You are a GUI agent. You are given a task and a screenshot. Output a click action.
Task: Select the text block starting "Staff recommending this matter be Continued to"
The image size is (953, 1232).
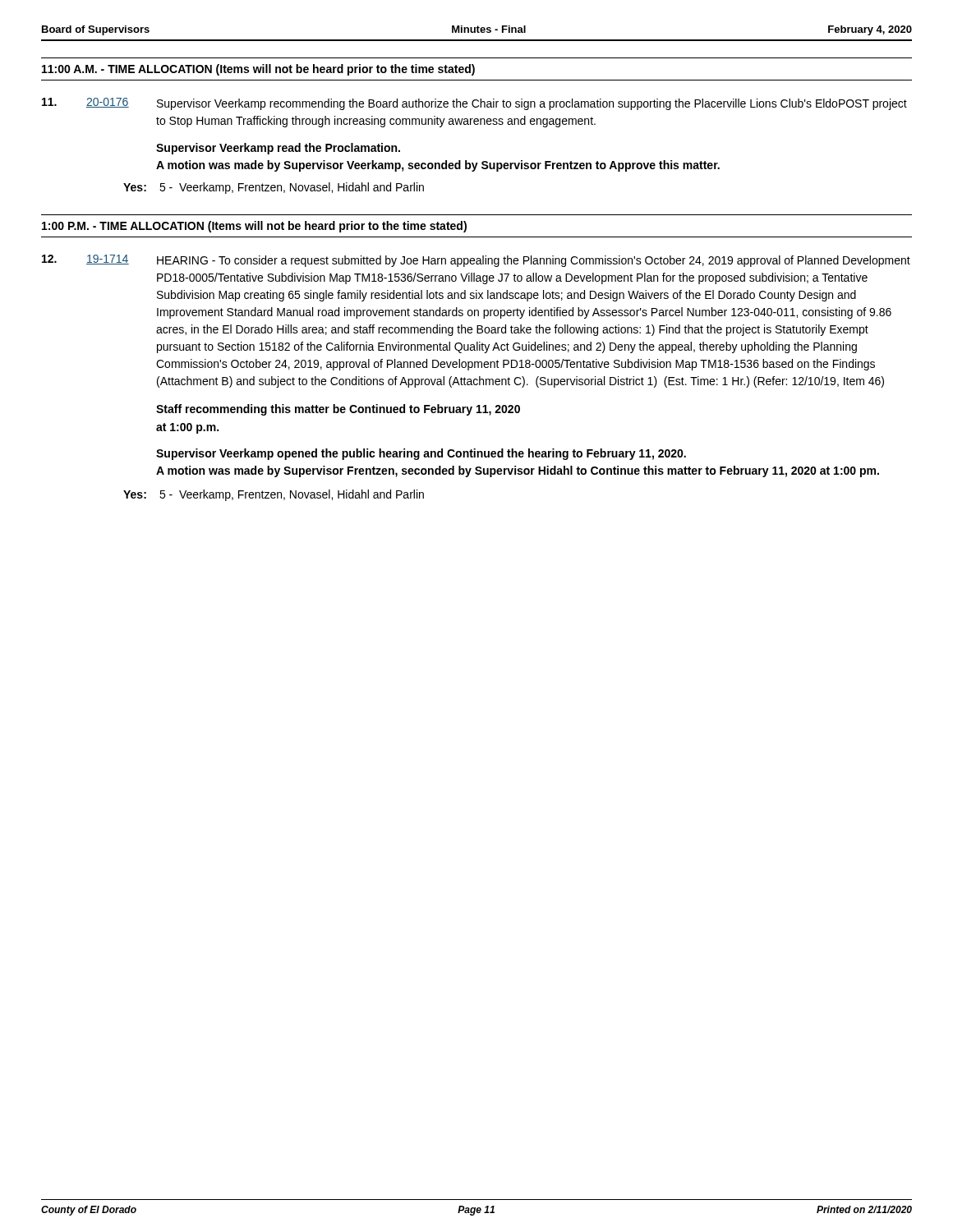click(x=338, y=418)
